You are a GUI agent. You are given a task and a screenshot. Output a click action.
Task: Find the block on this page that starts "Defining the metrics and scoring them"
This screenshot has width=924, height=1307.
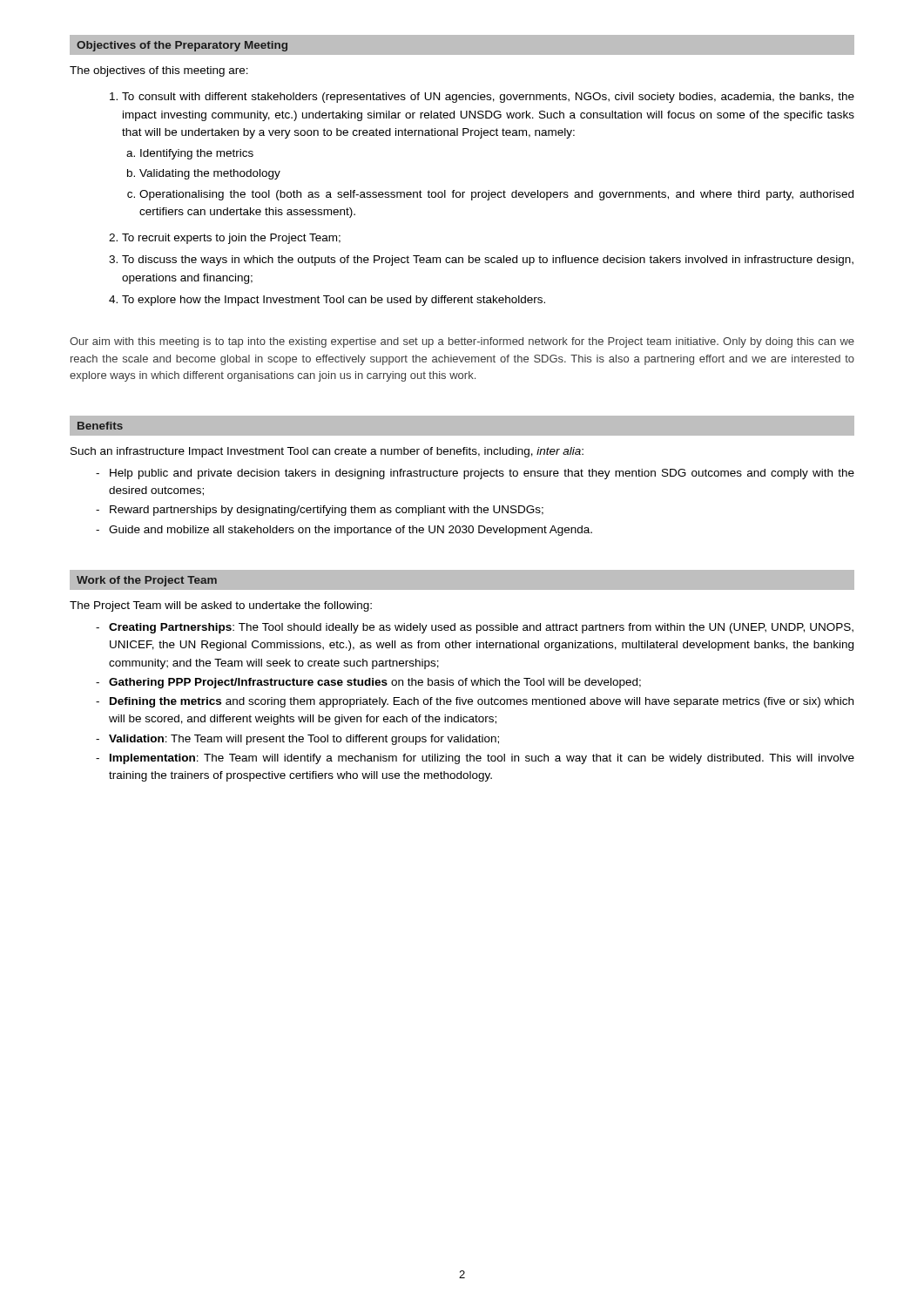462,710
